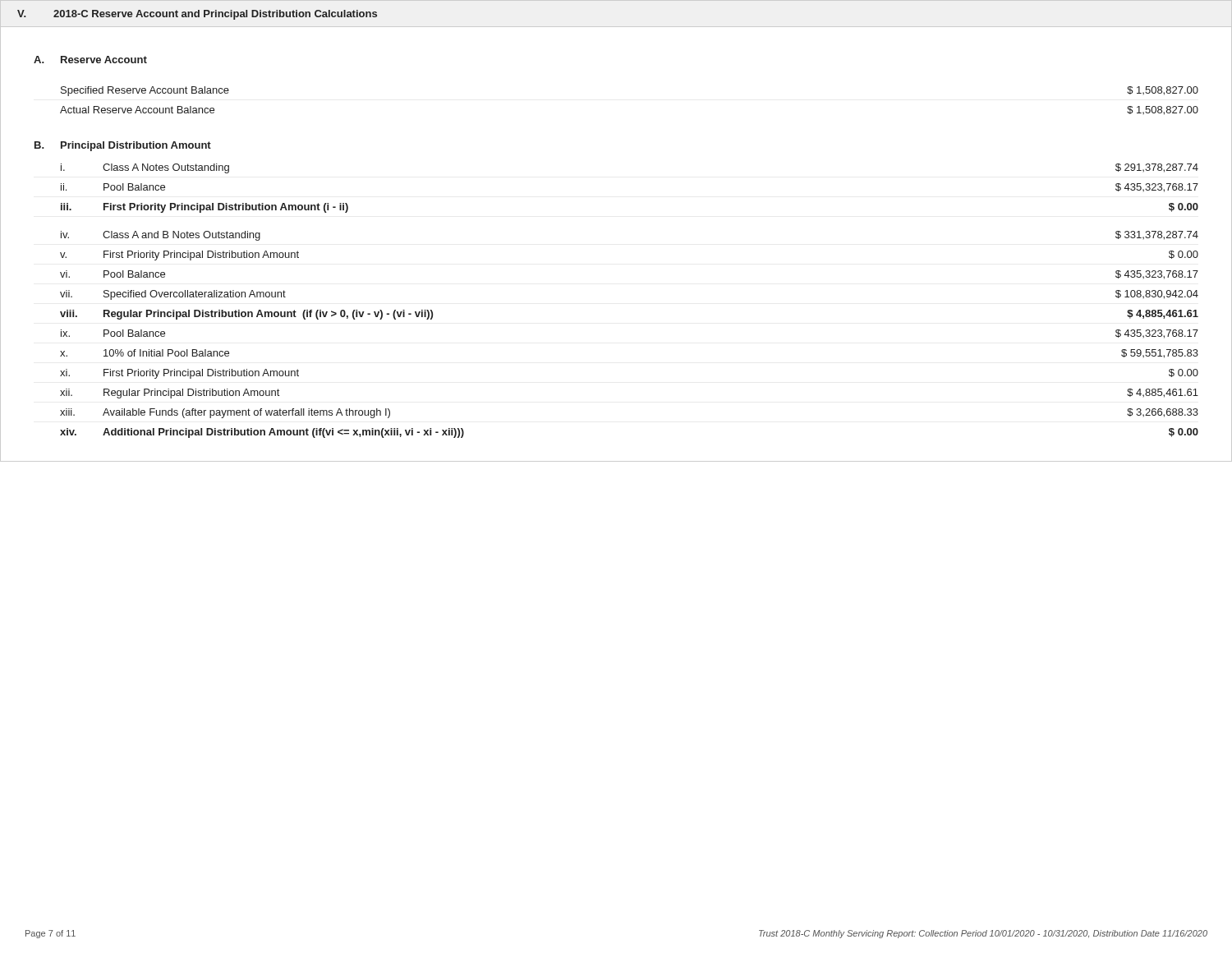Find the element starting "vi. Pool Balance $ 435,323,768.17"
The width and height of the screenshot is (1232, 953).
(x=131, y=274)
